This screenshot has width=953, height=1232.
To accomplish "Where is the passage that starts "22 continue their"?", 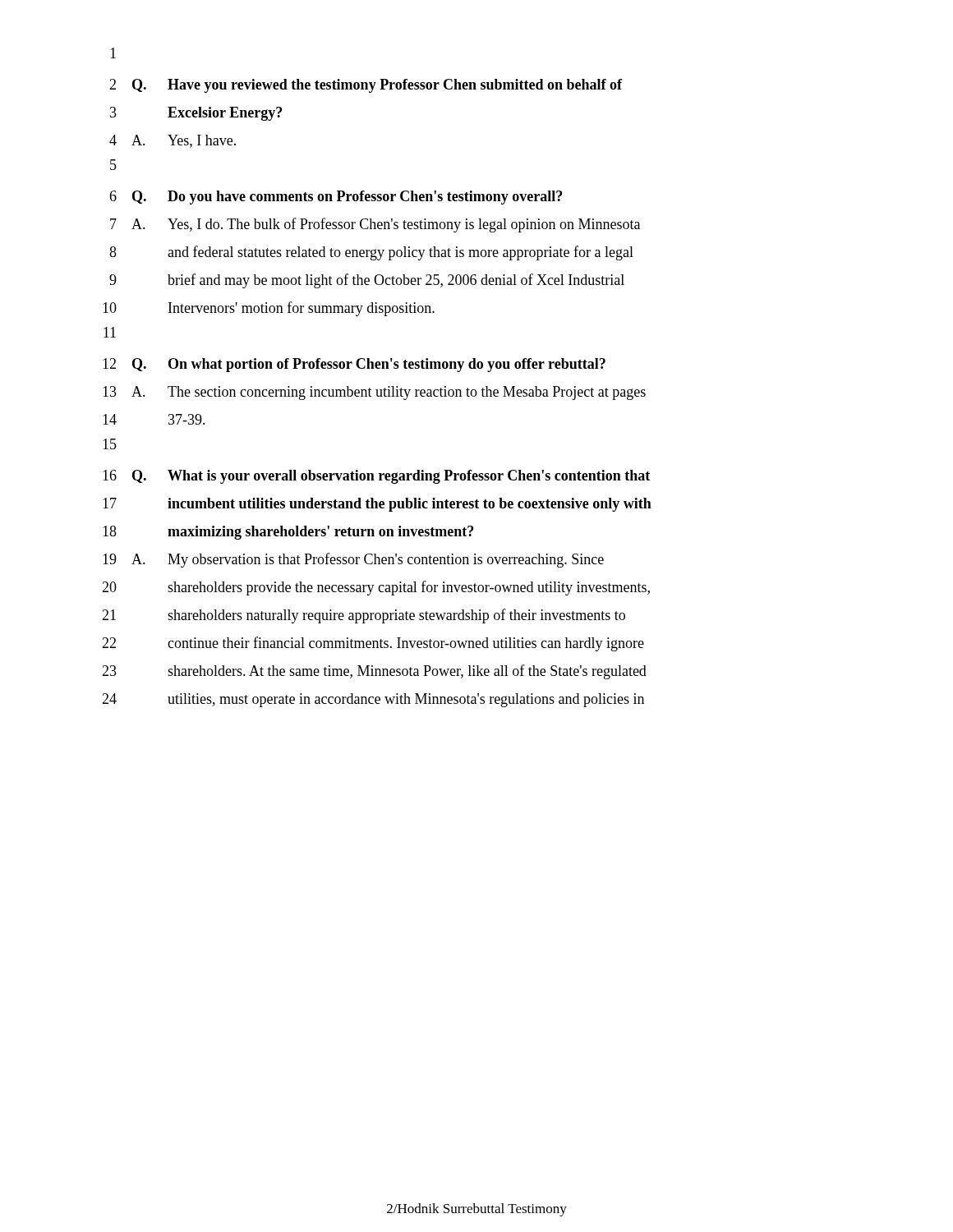I will tap(485, 644).
